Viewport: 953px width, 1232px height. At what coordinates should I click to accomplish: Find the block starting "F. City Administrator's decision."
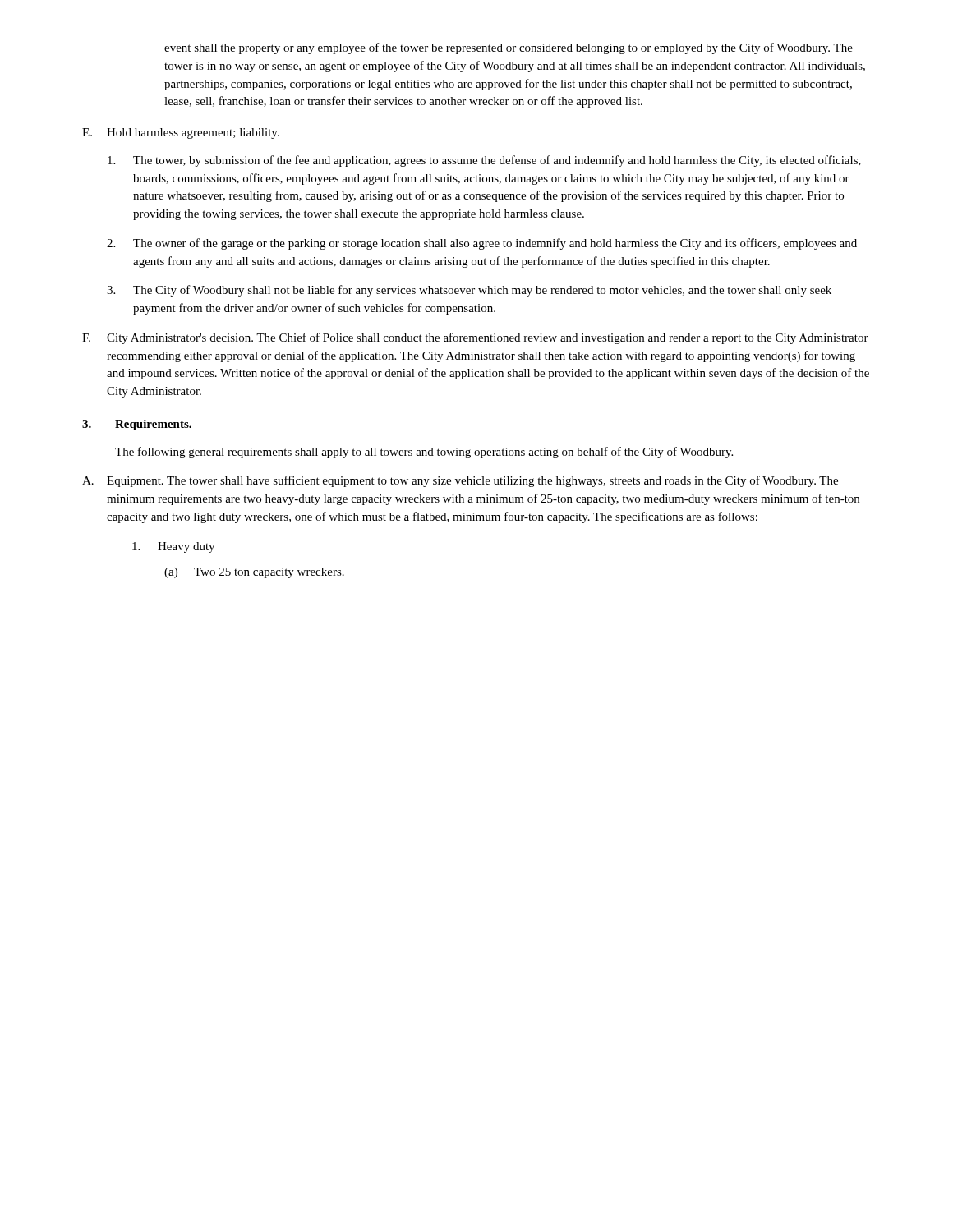click(476, 365)
